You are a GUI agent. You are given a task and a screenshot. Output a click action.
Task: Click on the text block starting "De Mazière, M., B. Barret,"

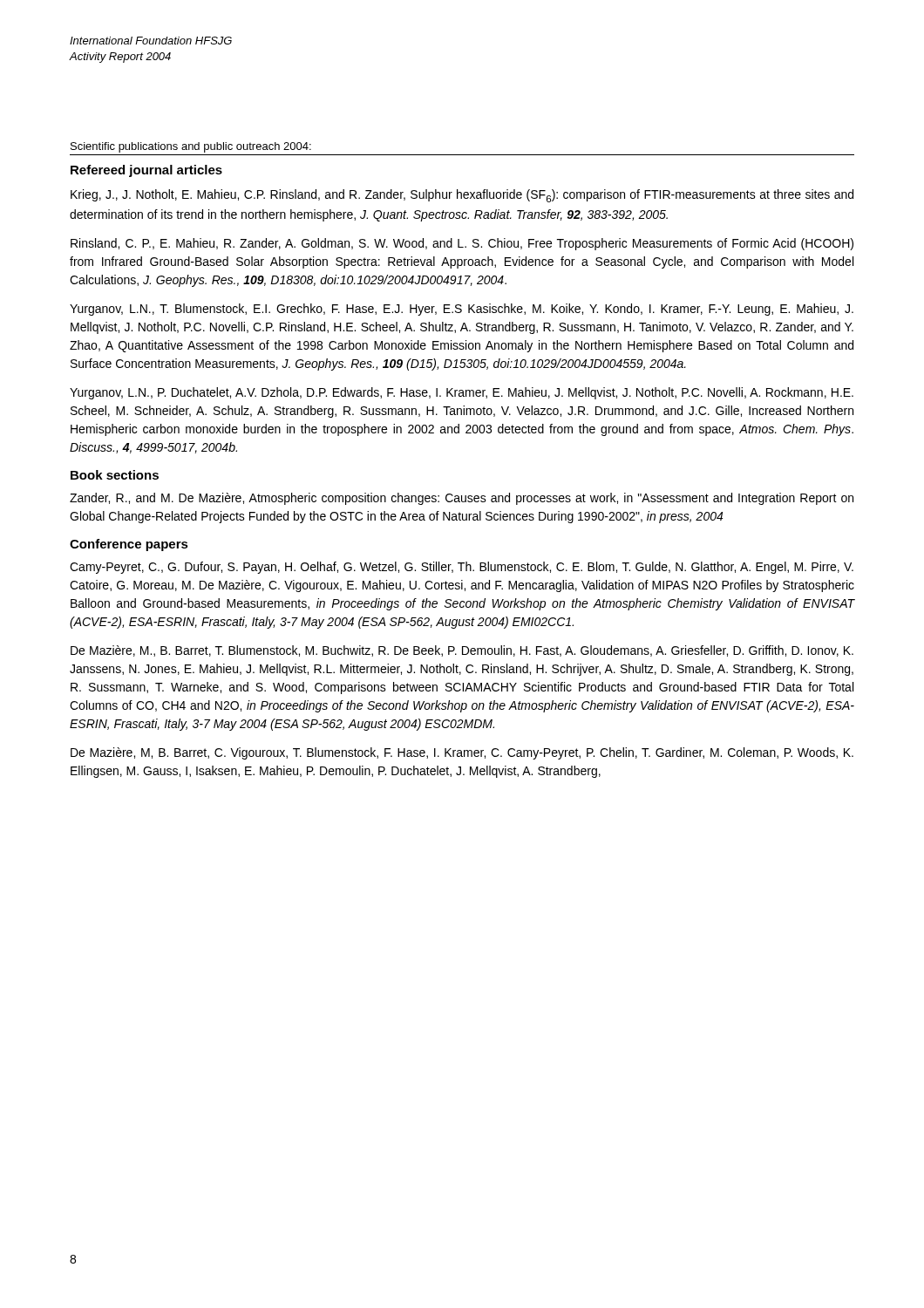tap(462, 687)
